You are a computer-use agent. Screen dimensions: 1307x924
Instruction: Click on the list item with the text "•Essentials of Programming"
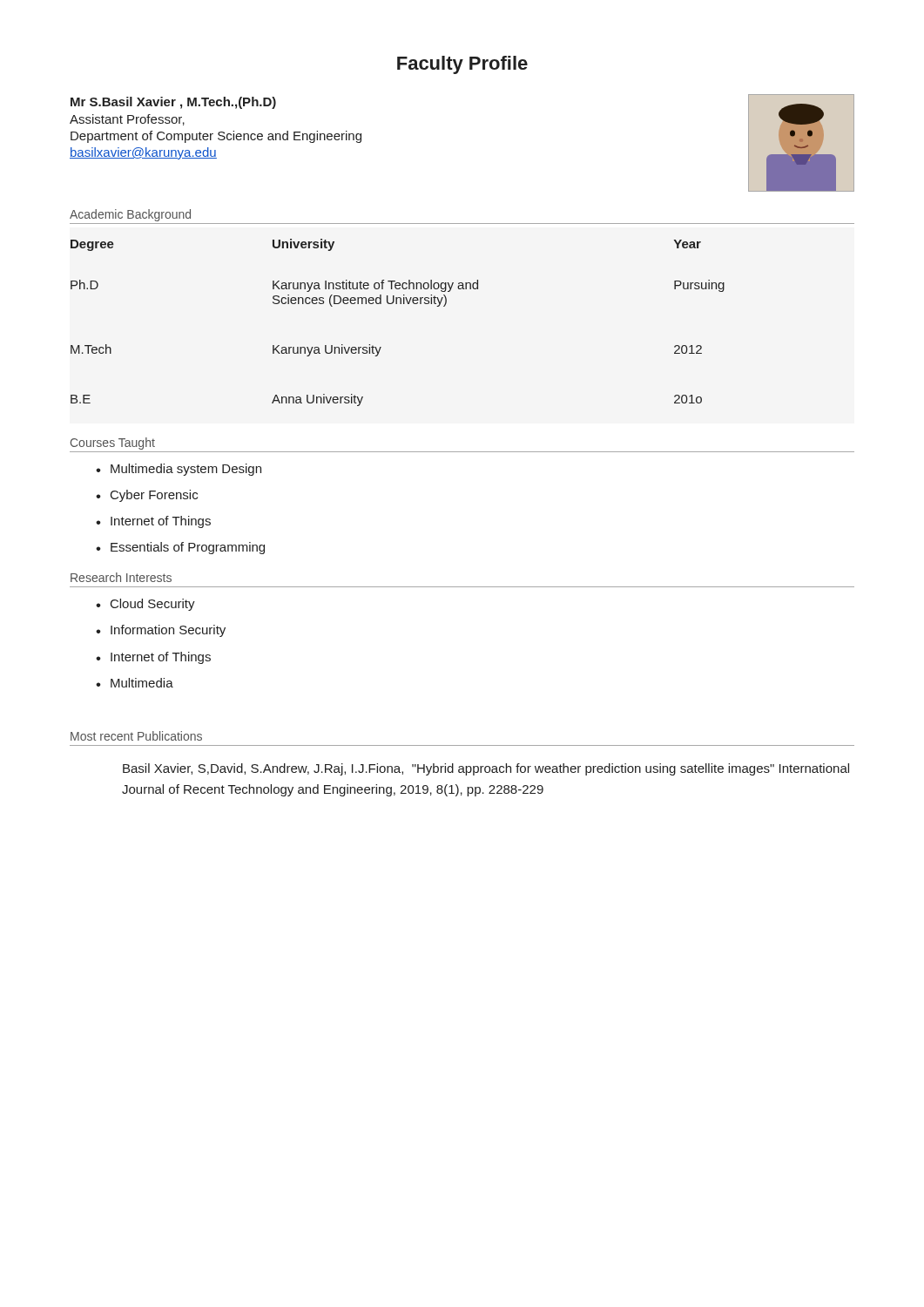coord(181,549)
